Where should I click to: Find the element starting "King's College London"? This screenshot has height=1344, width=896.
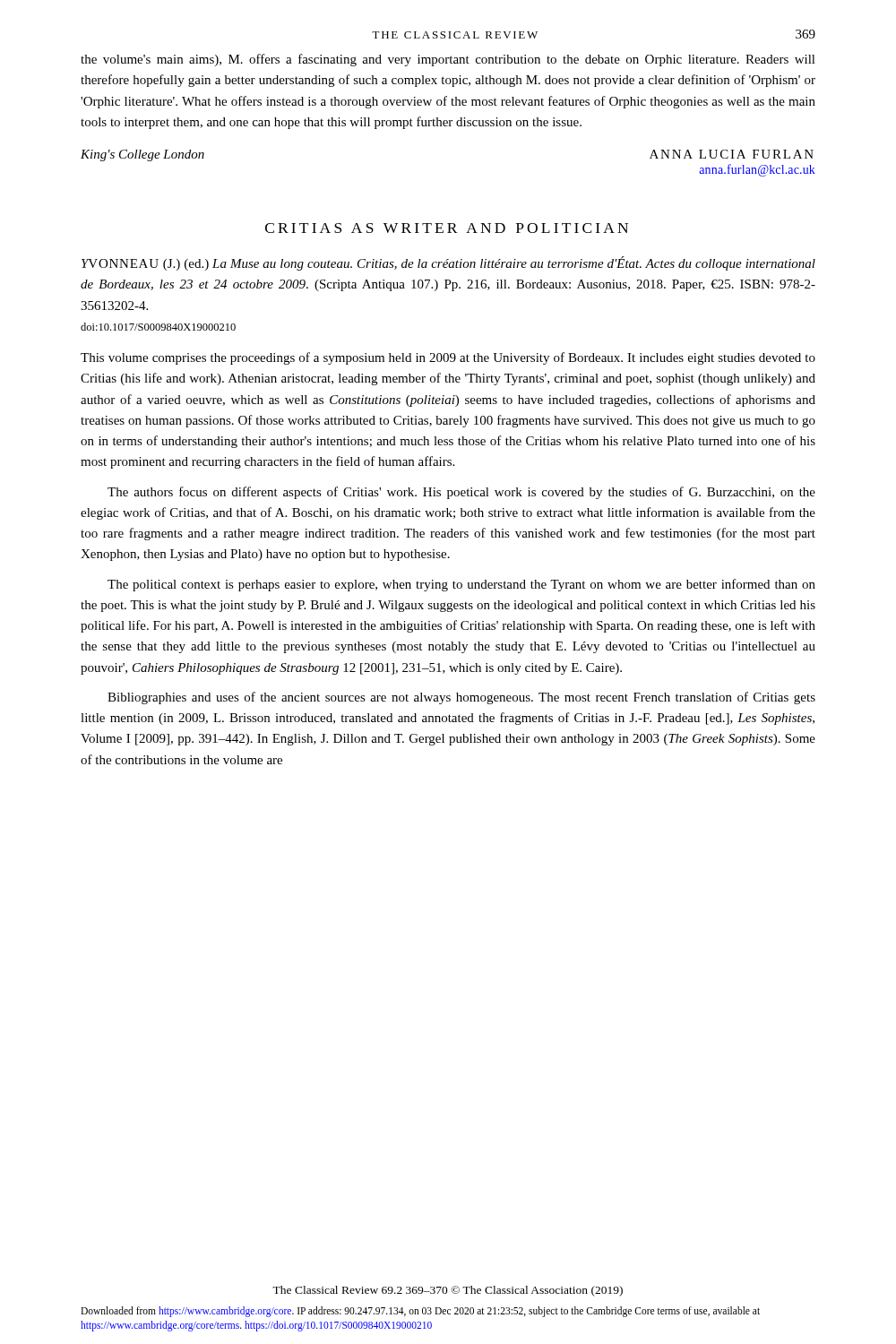(143, 154)
